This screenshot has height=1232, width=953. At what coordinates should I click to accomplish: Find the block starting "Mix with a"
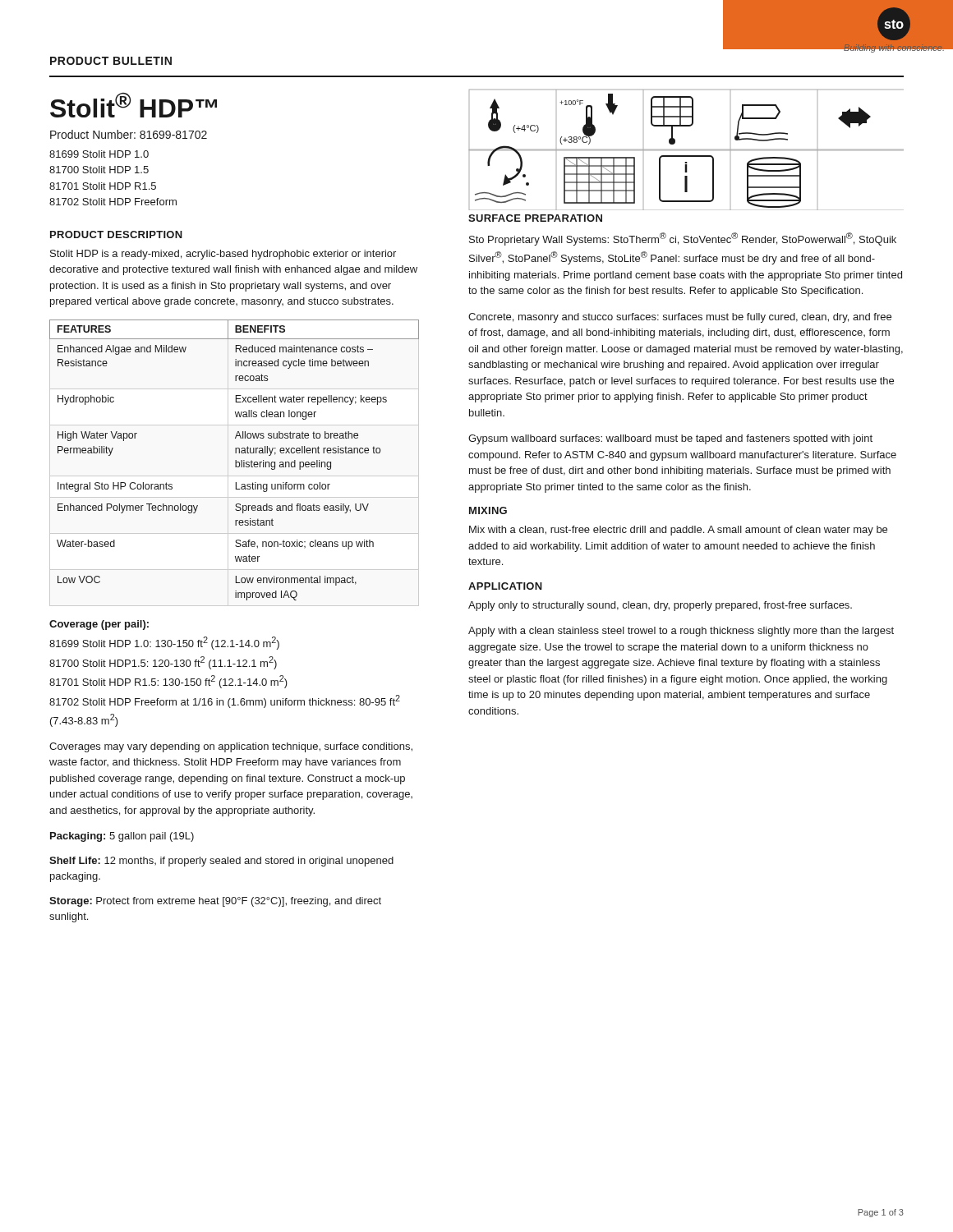pyautogui.click(x=678, y=546)
